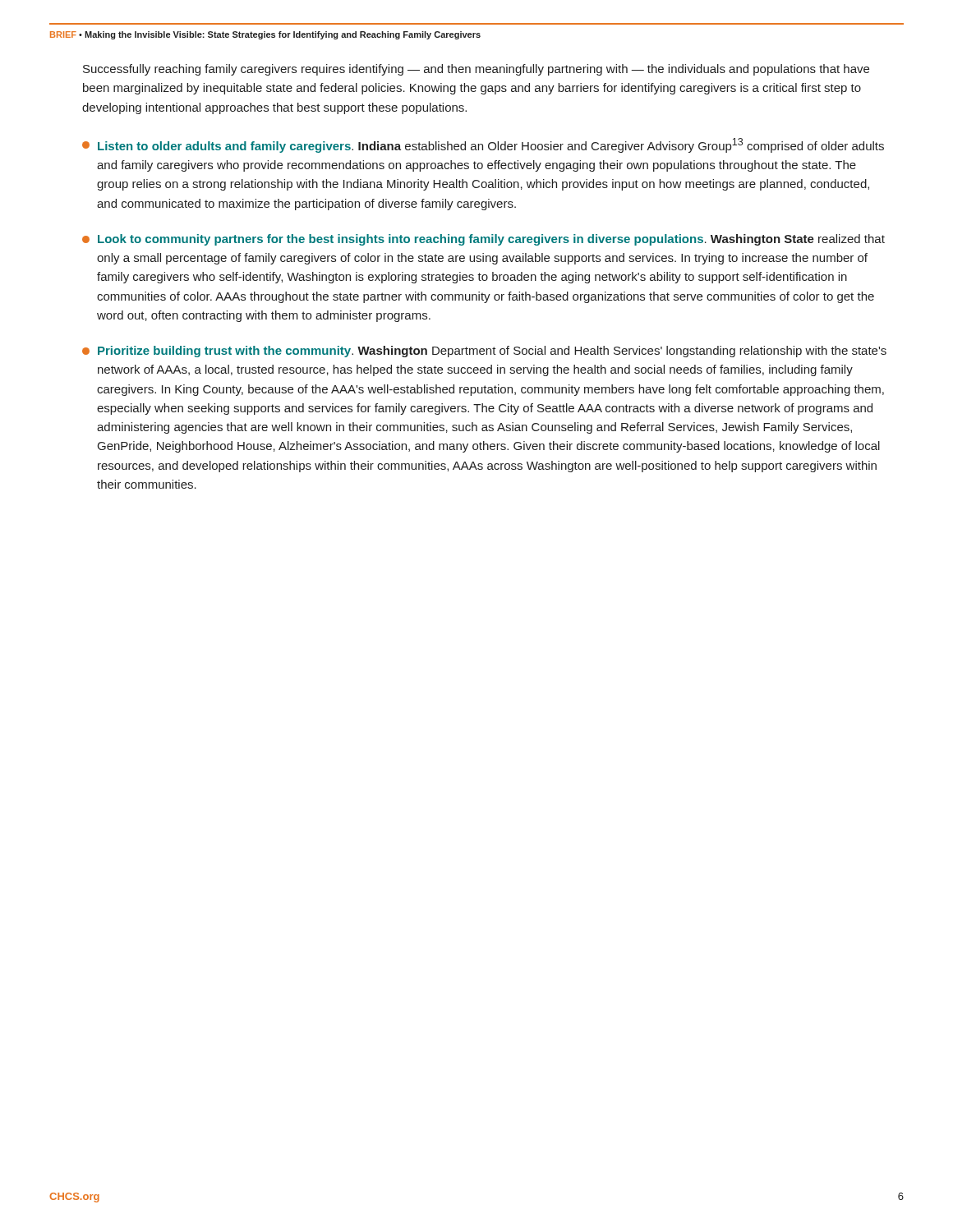Locate the list item that says "Look to community partners for the best"

pyautogui.click(x=485, y=277)
